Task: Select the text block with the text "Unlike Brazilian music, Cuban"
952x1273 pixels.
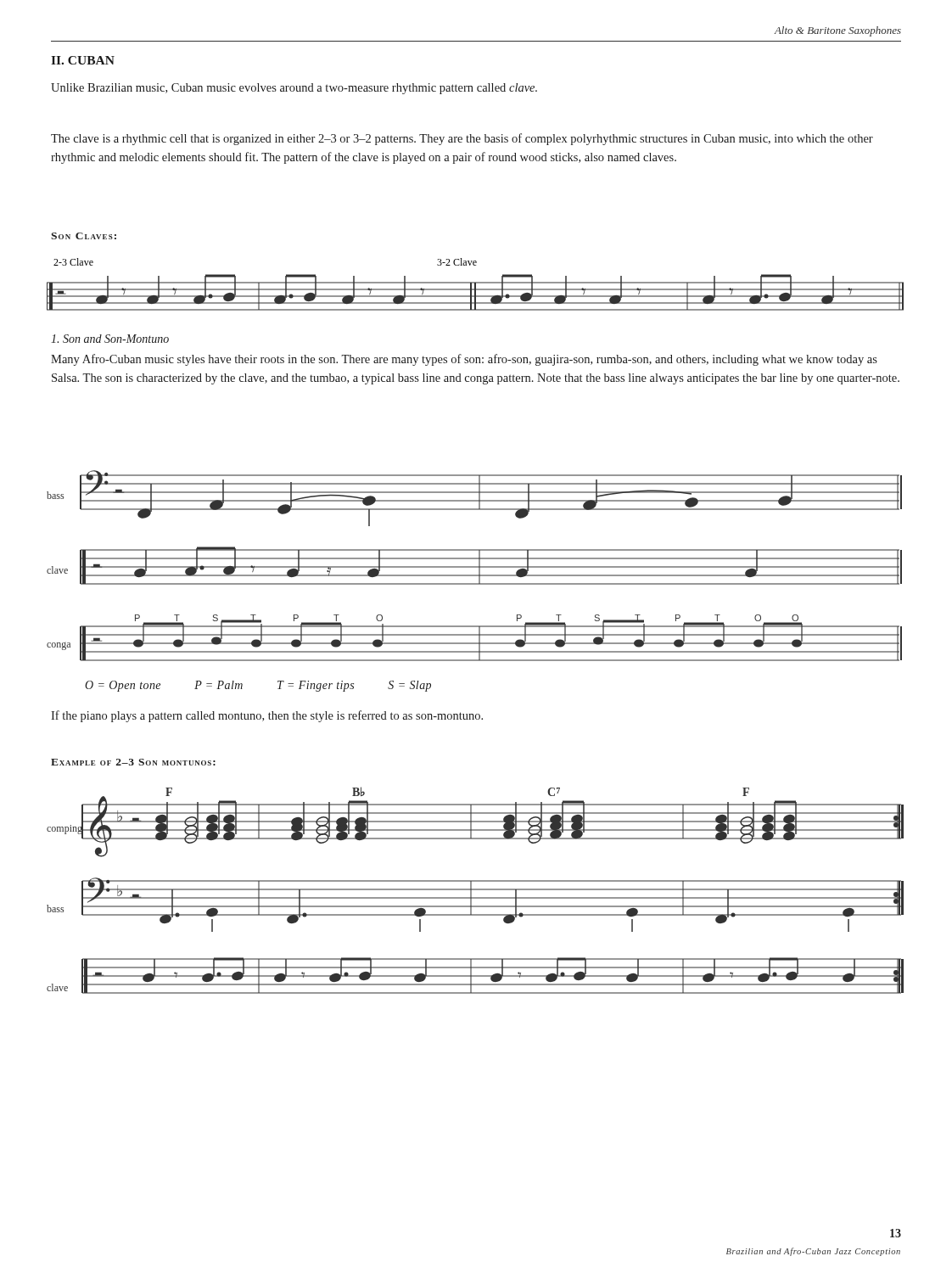Action: pos(295,87)
